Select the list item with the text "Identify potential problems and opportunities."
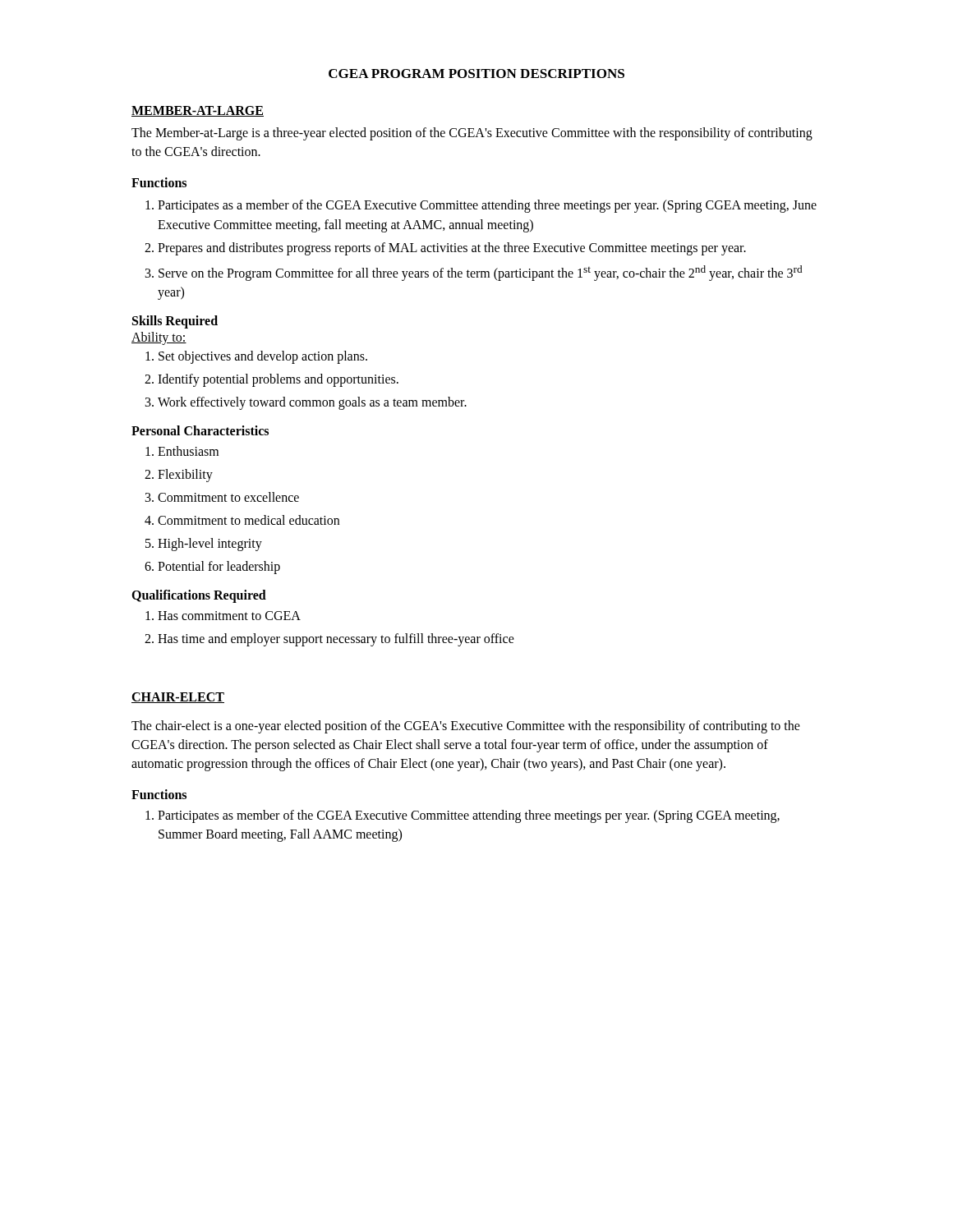The height and width of the screenshot is (1232, 953). coord(272,380)
